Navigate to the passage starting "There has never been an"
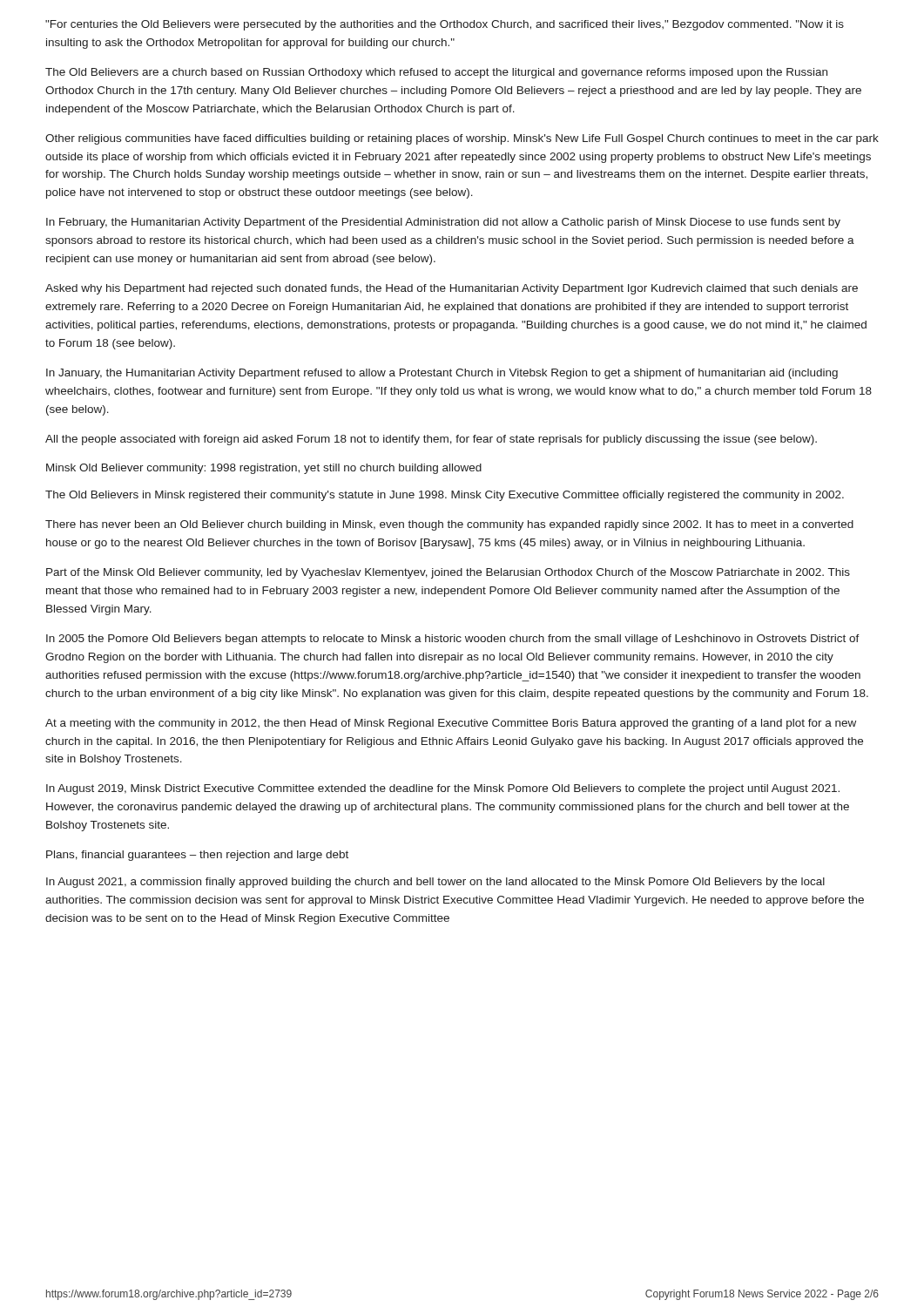924x1307 pixels. click(x=449, y=533)
